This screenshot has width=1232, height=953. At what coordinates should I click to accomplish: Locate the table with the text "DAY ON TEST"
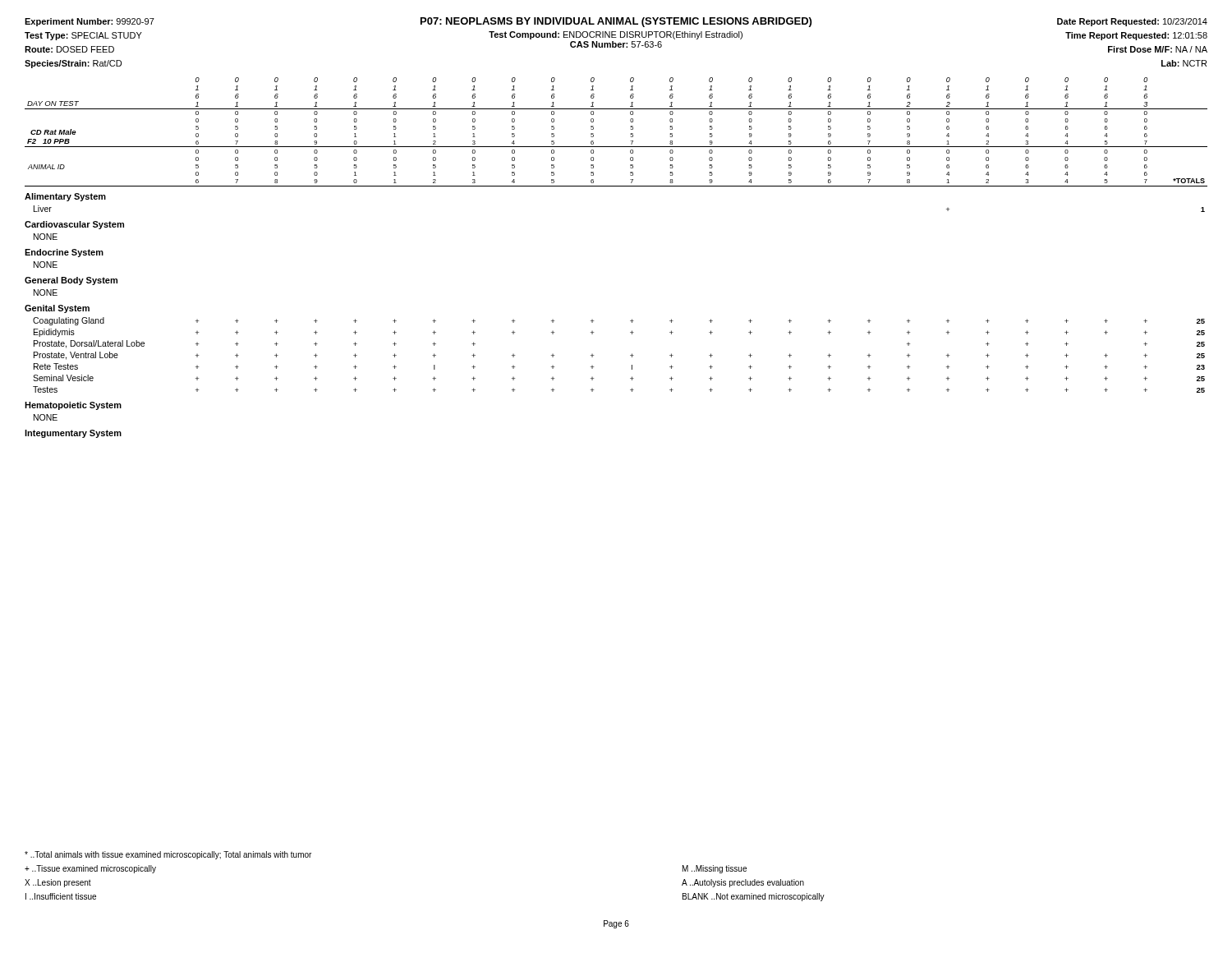click(616, 258)
